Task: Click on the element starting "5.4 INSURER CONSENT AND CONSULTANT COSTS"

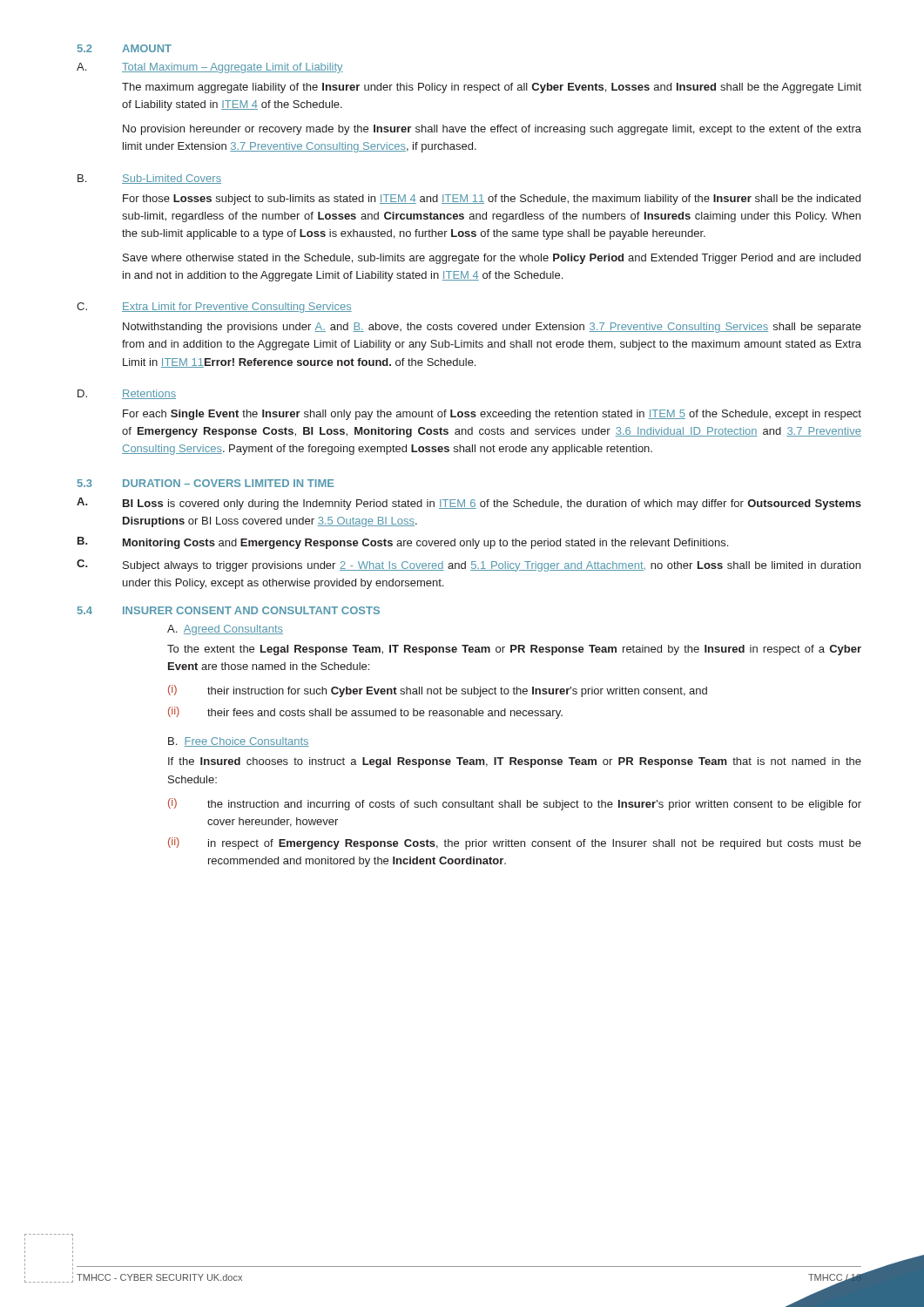Action: click(x=229, y=610)
